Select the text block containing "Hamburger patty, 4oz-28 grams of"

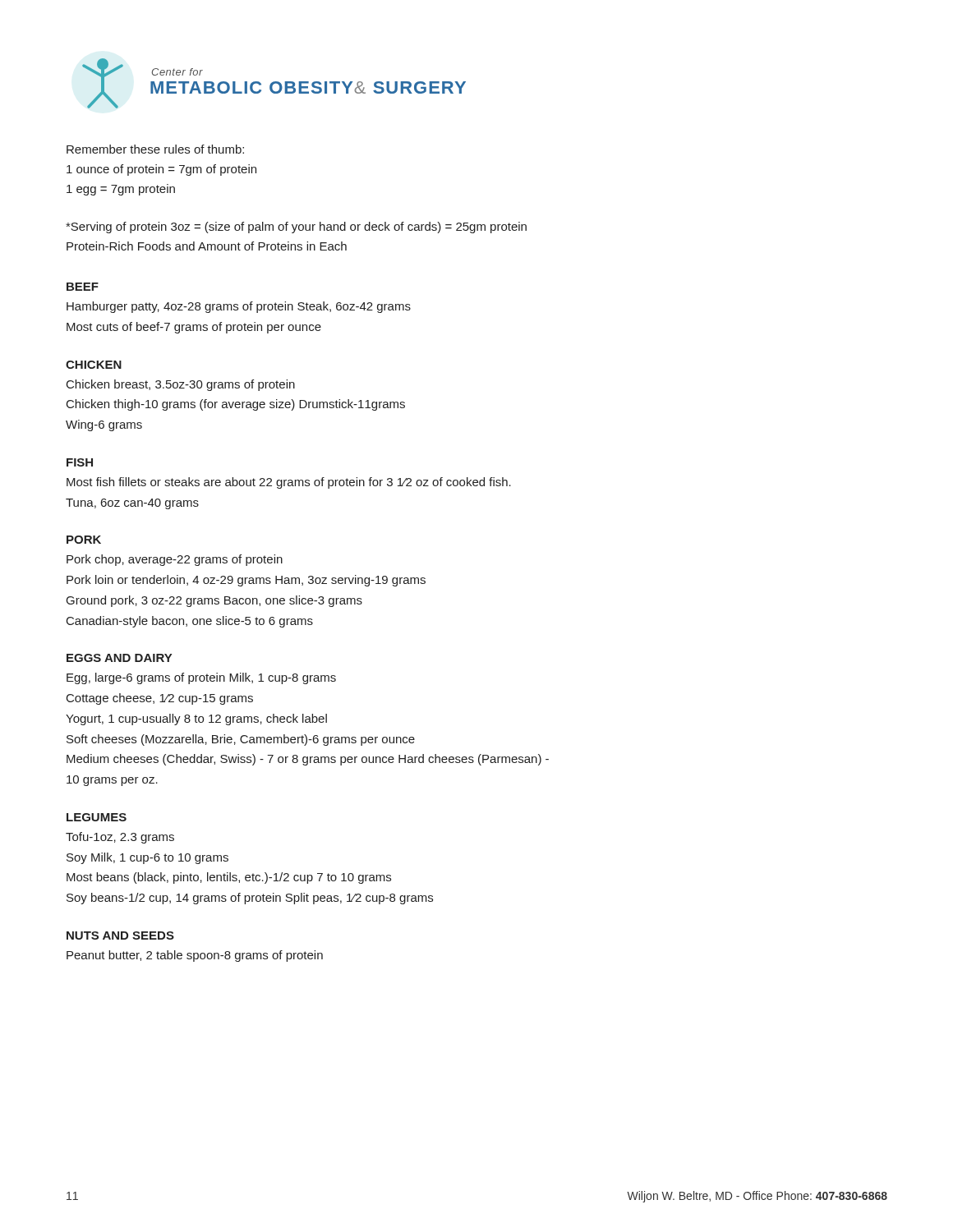pyautogui.click(x=238, y=316)
